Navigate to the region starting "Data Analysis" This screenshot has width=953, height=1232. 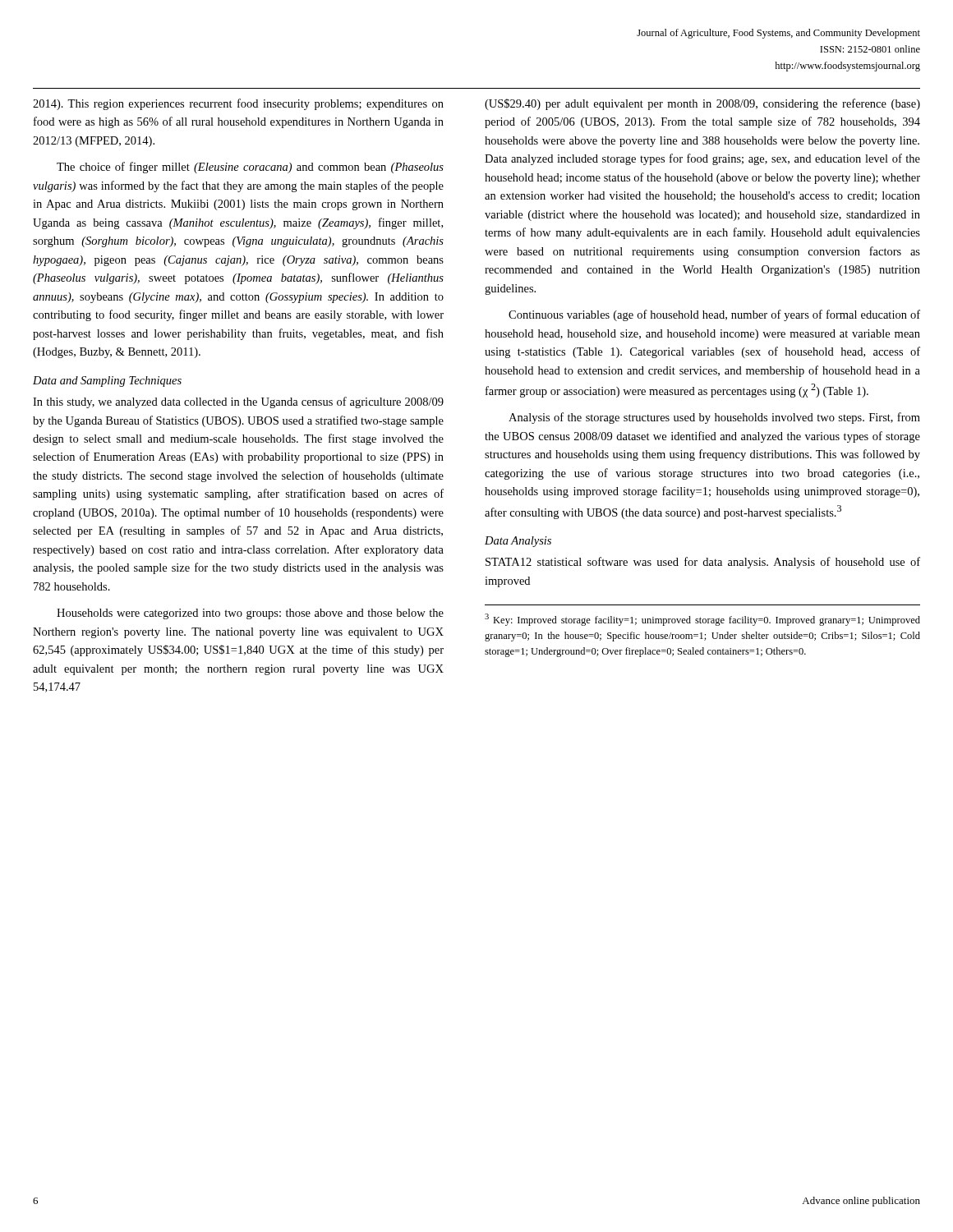(x=518, y=542)
